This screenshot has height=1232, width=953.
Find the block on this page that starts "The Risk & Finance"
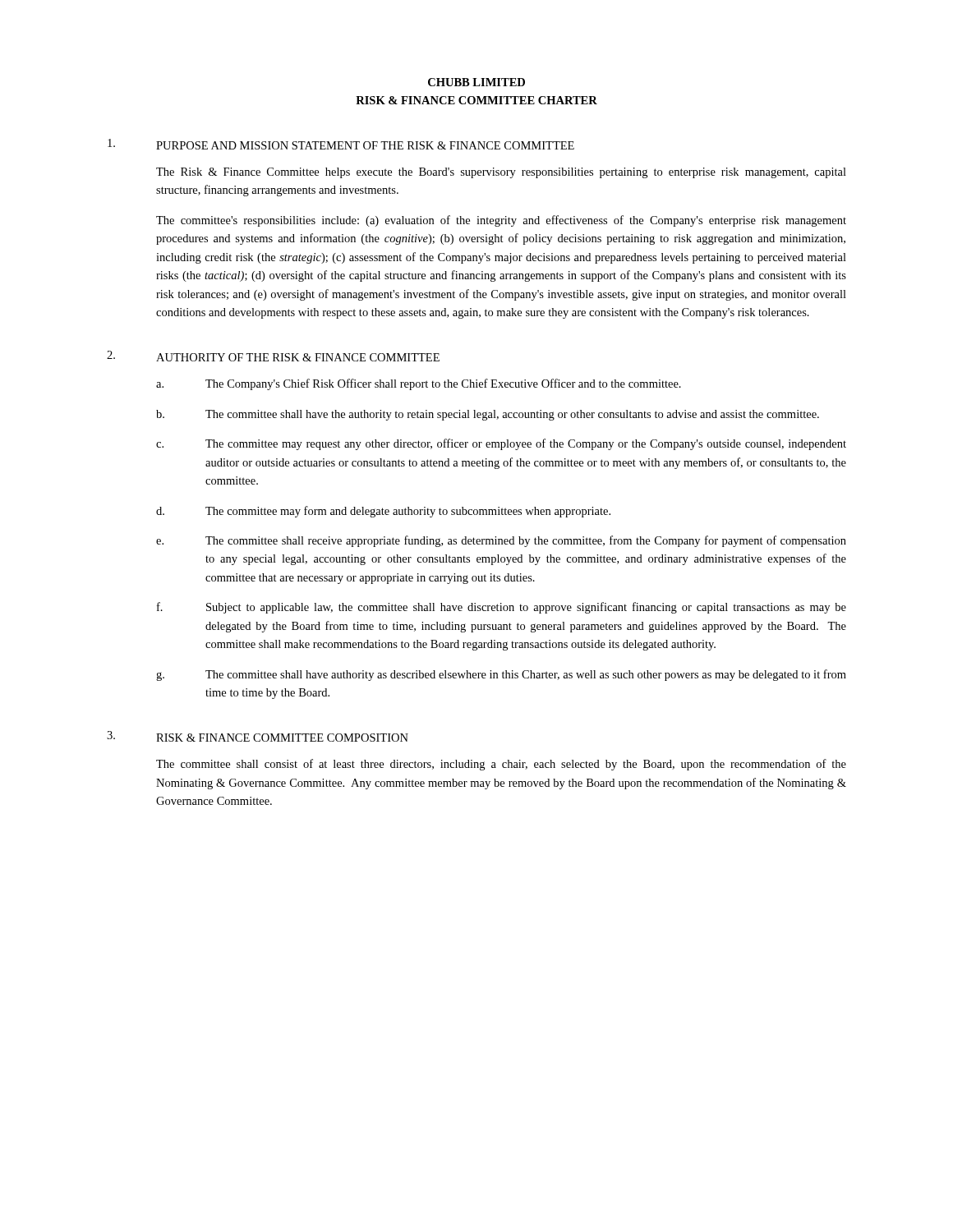pyautogui.click(x=501, y=181)
